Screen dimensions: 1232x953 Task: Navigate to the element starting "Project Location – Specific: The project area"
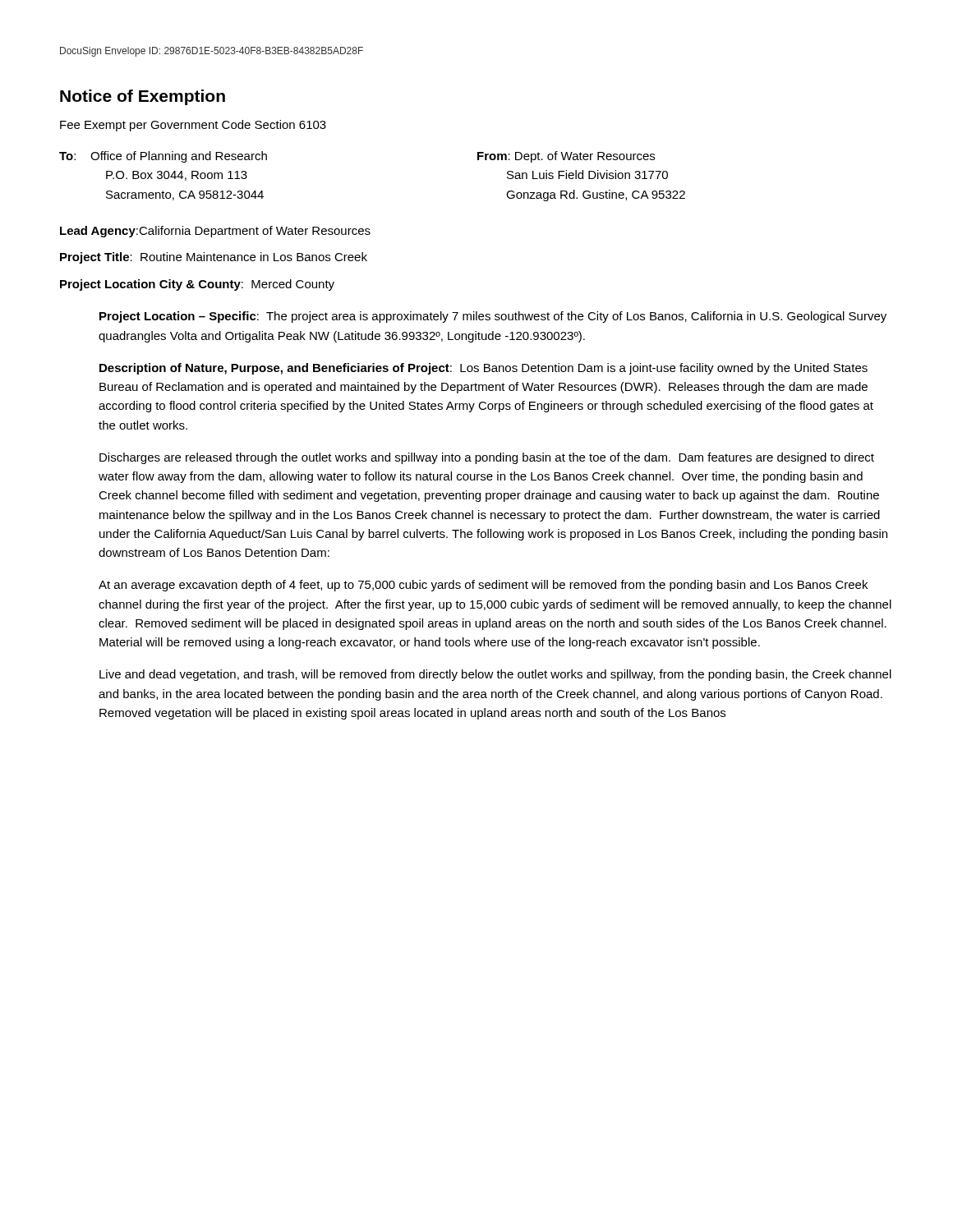[x=493, y=326]
